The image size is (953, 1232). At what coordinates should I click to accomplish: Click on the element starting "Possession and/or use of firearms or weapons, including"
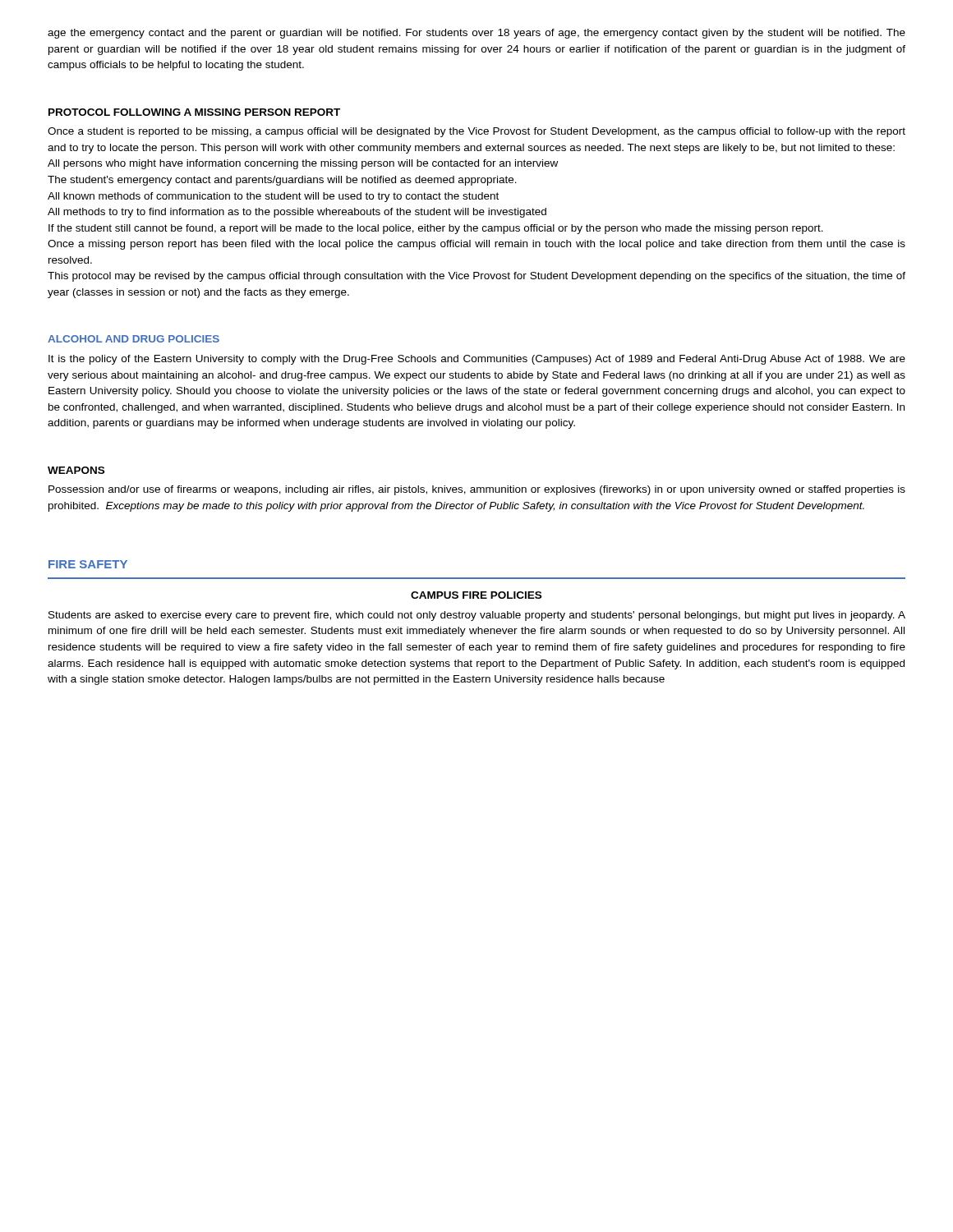point(476,498)
